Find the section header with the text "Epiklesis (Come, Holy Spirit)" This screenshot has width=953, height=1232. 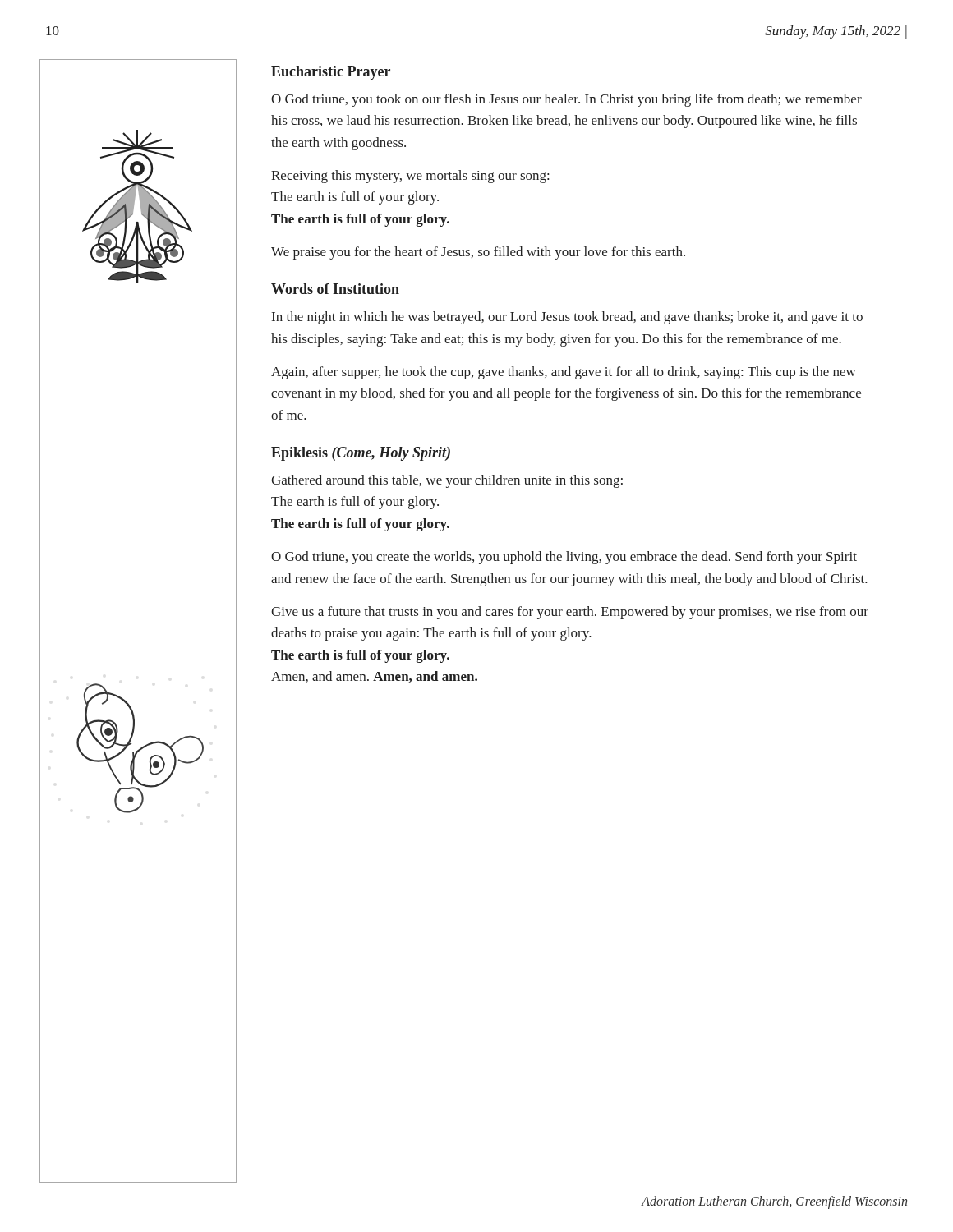point(361,453)
